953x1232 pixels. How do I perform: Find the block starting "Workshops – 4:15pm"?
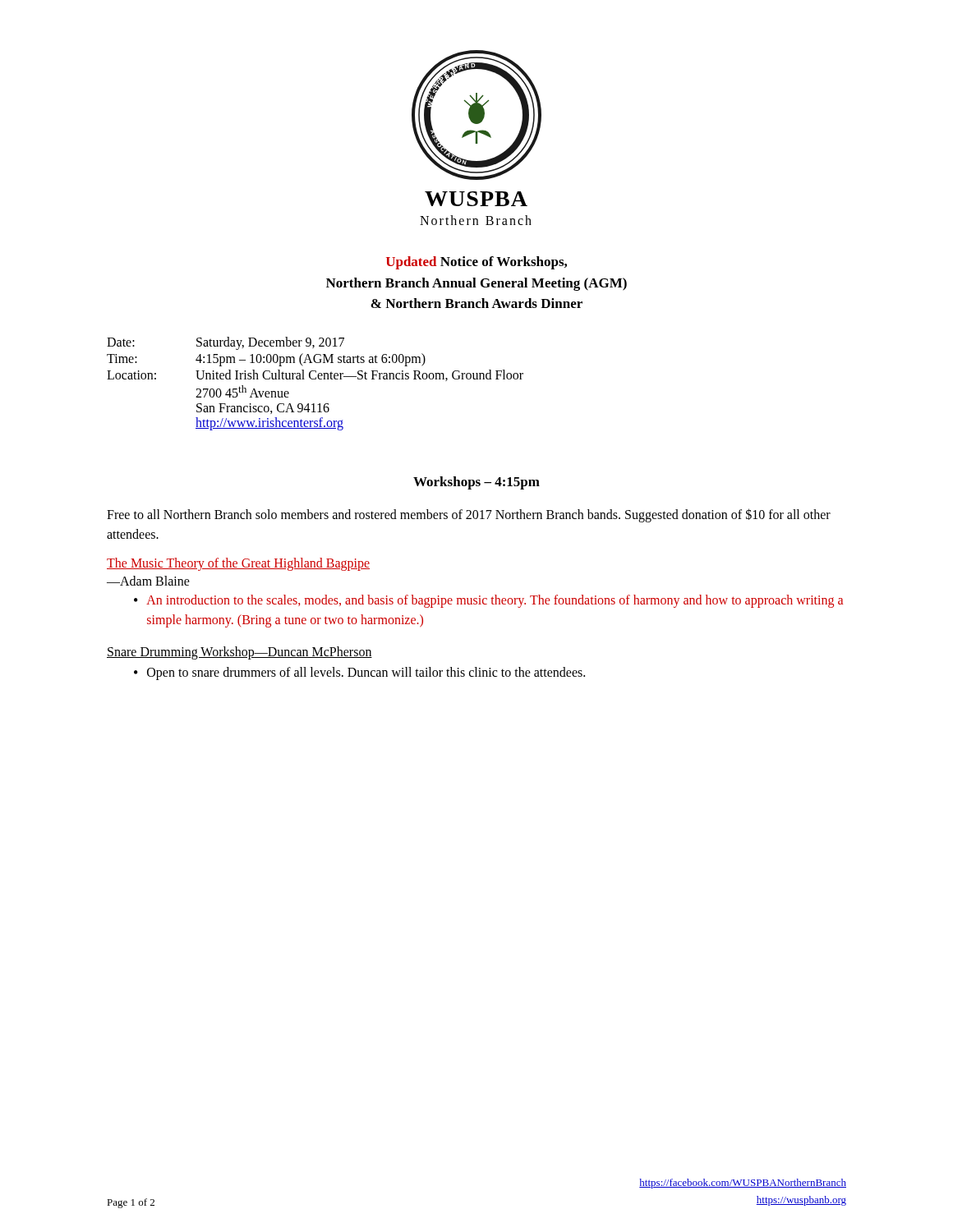[x=476, y=482]
